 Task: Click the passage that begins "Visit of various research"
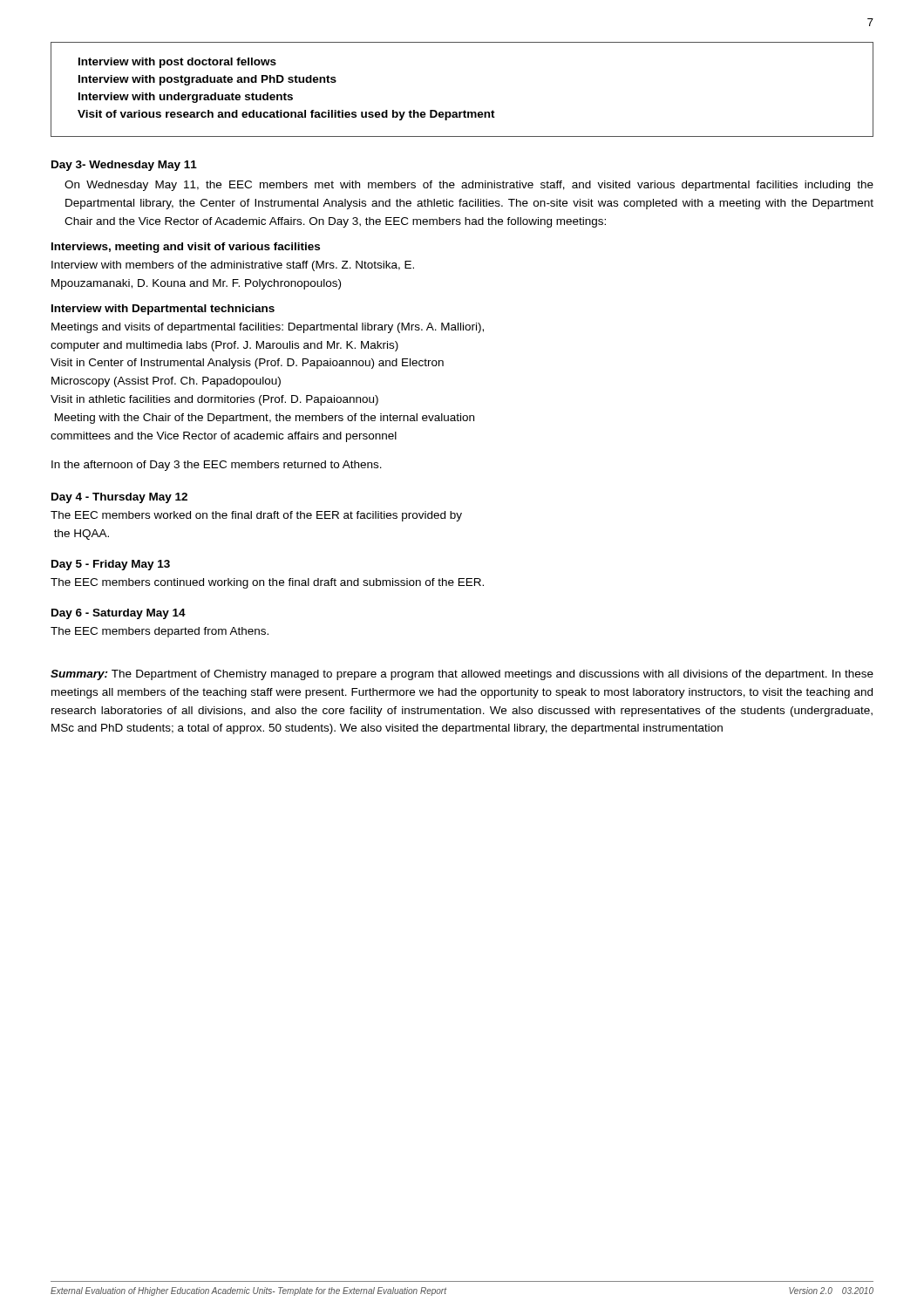(x=286, y=114)
